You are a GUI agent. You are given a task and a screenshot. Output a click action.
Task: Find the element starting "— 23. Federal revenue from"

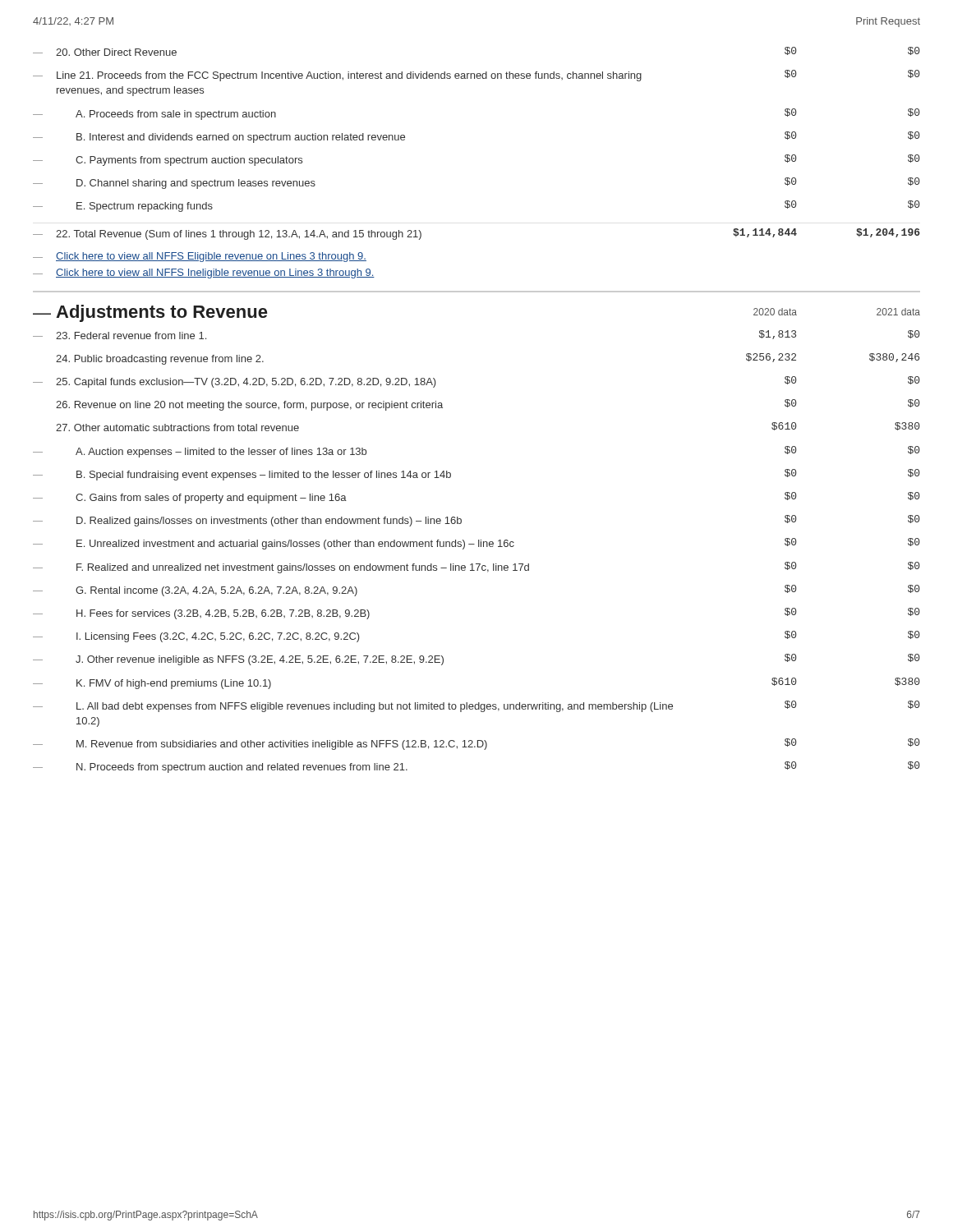pyautogui.click(x=136, y=334)
